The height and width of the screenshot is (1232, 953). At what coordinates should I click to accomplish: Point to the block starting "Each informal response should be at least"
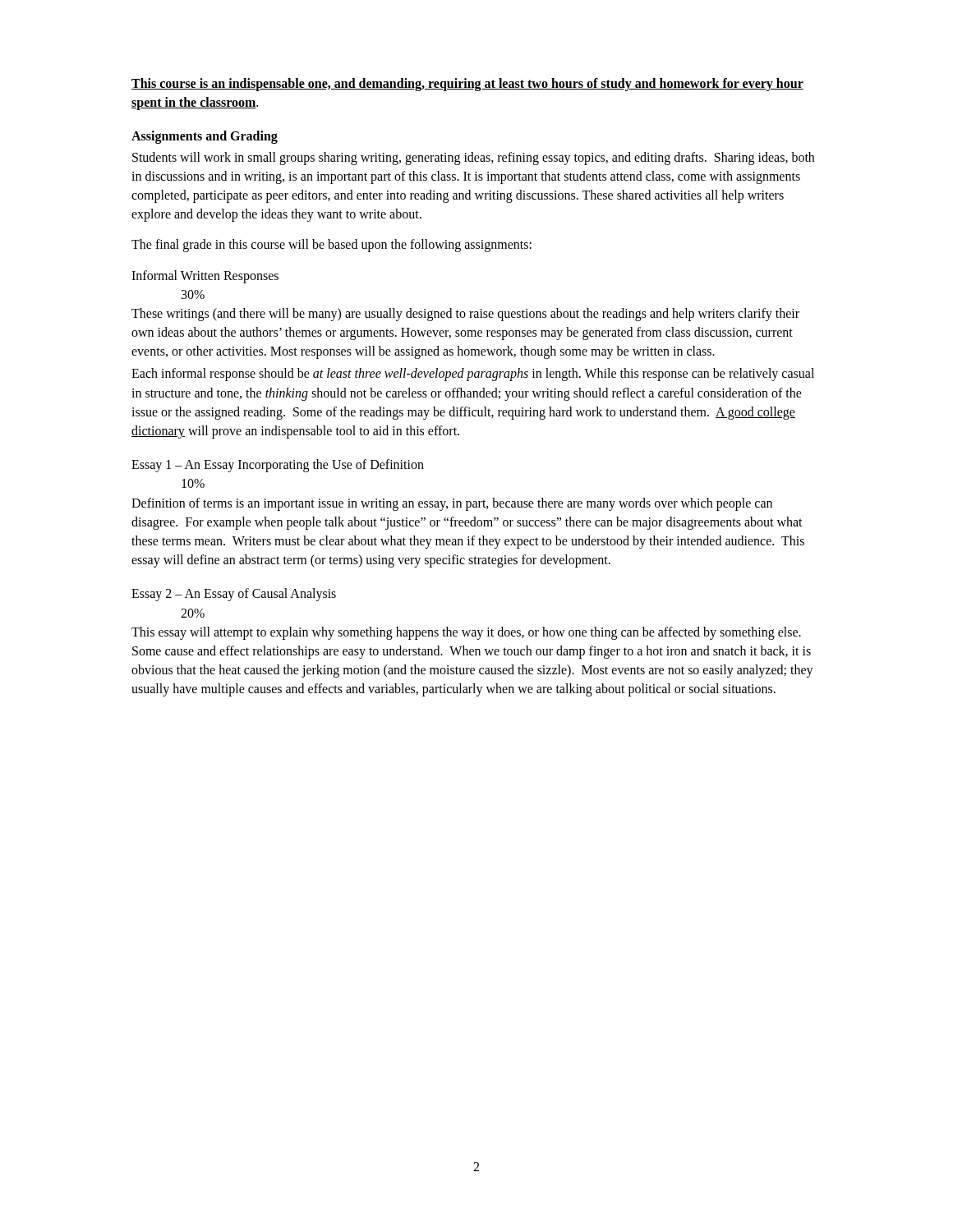(x=473, y=402)
